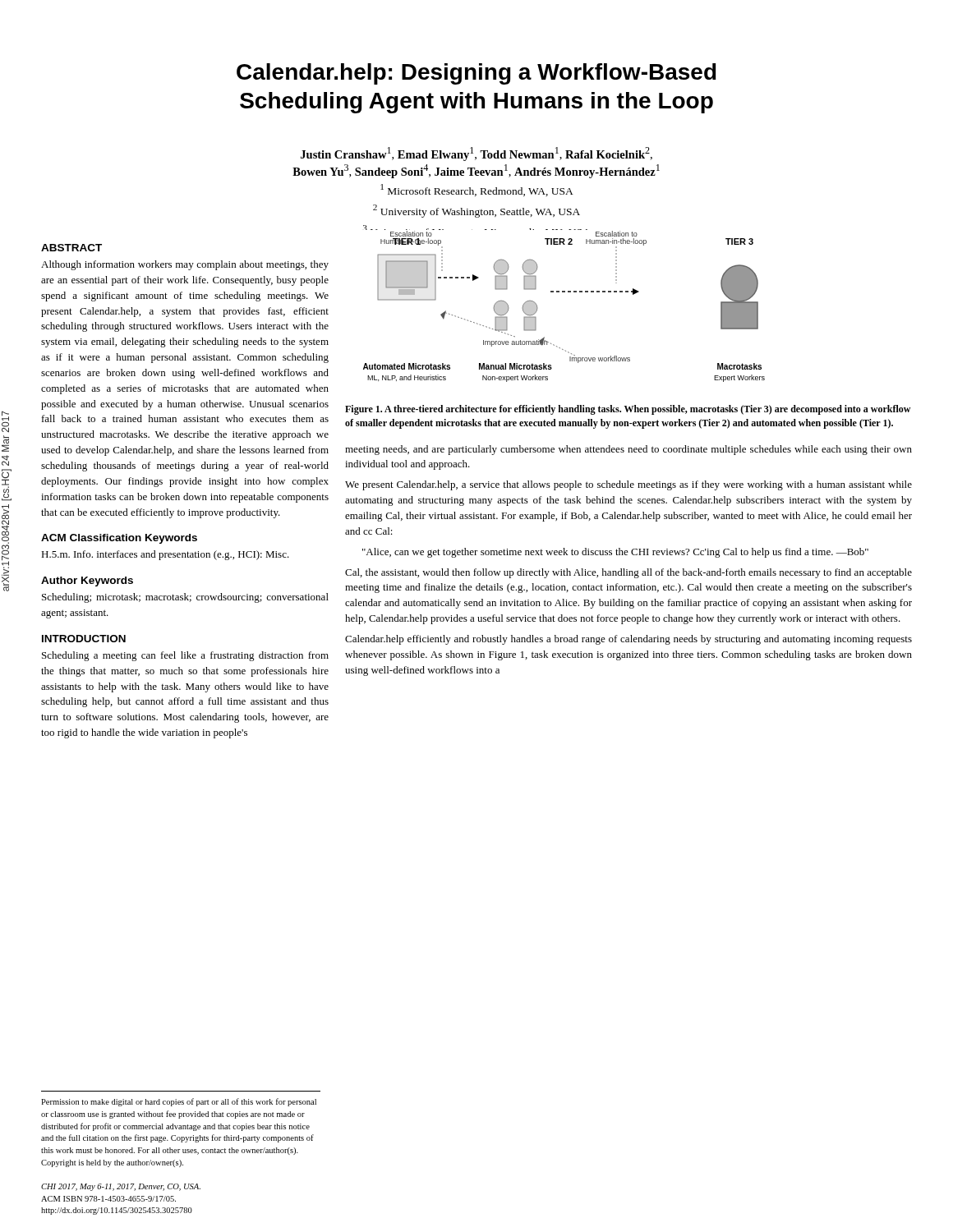Navigate to the passage starting "Author Keywords"
The width and height of the screenshot is (953, 1232).
(x=87, y=580)
